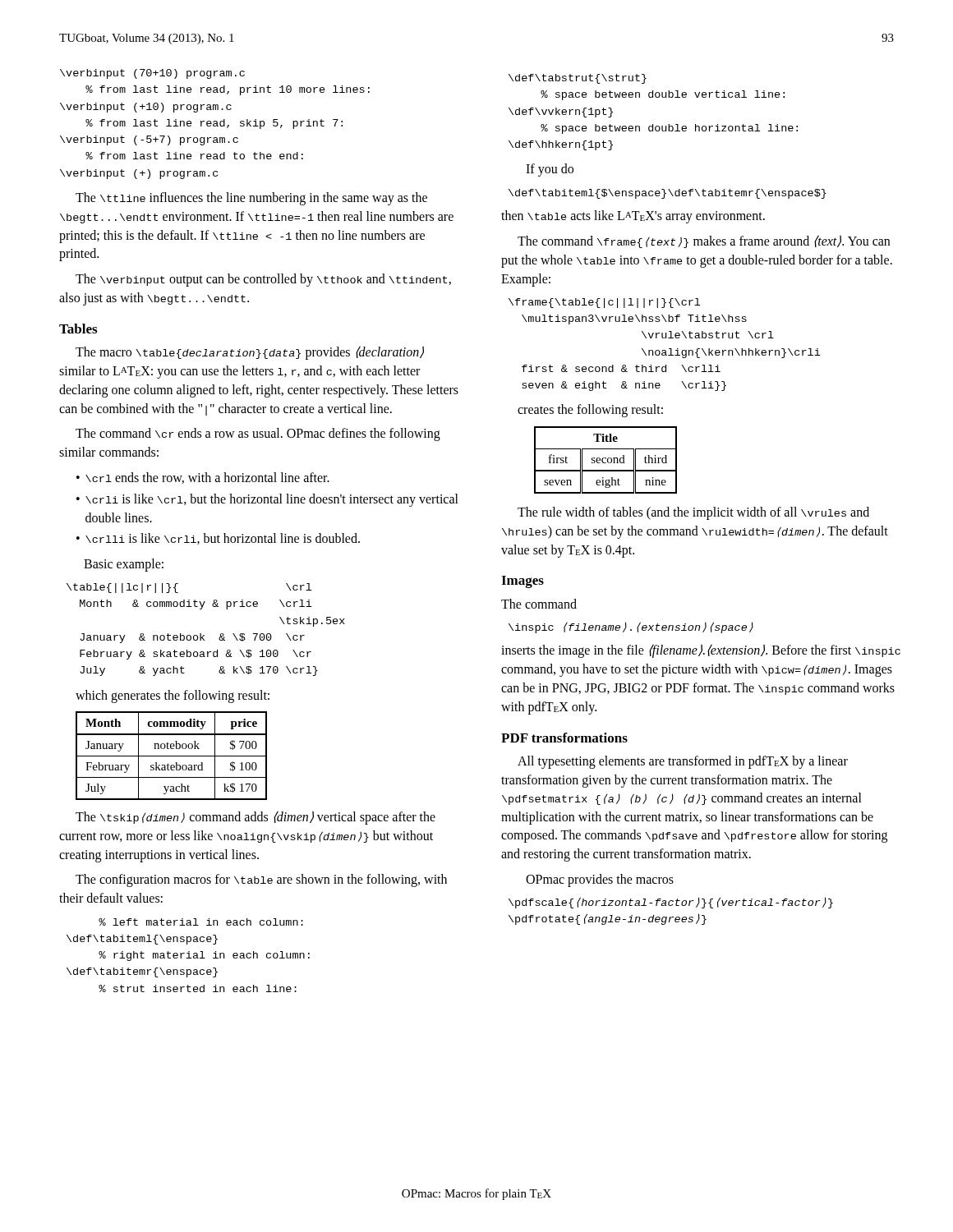Find the block on this page that starts "The macro \table{declaration}{data} provides ⟨declaration⟩ similar to LATEX:"
The image size is (953, 1232).
pos(260,381)
